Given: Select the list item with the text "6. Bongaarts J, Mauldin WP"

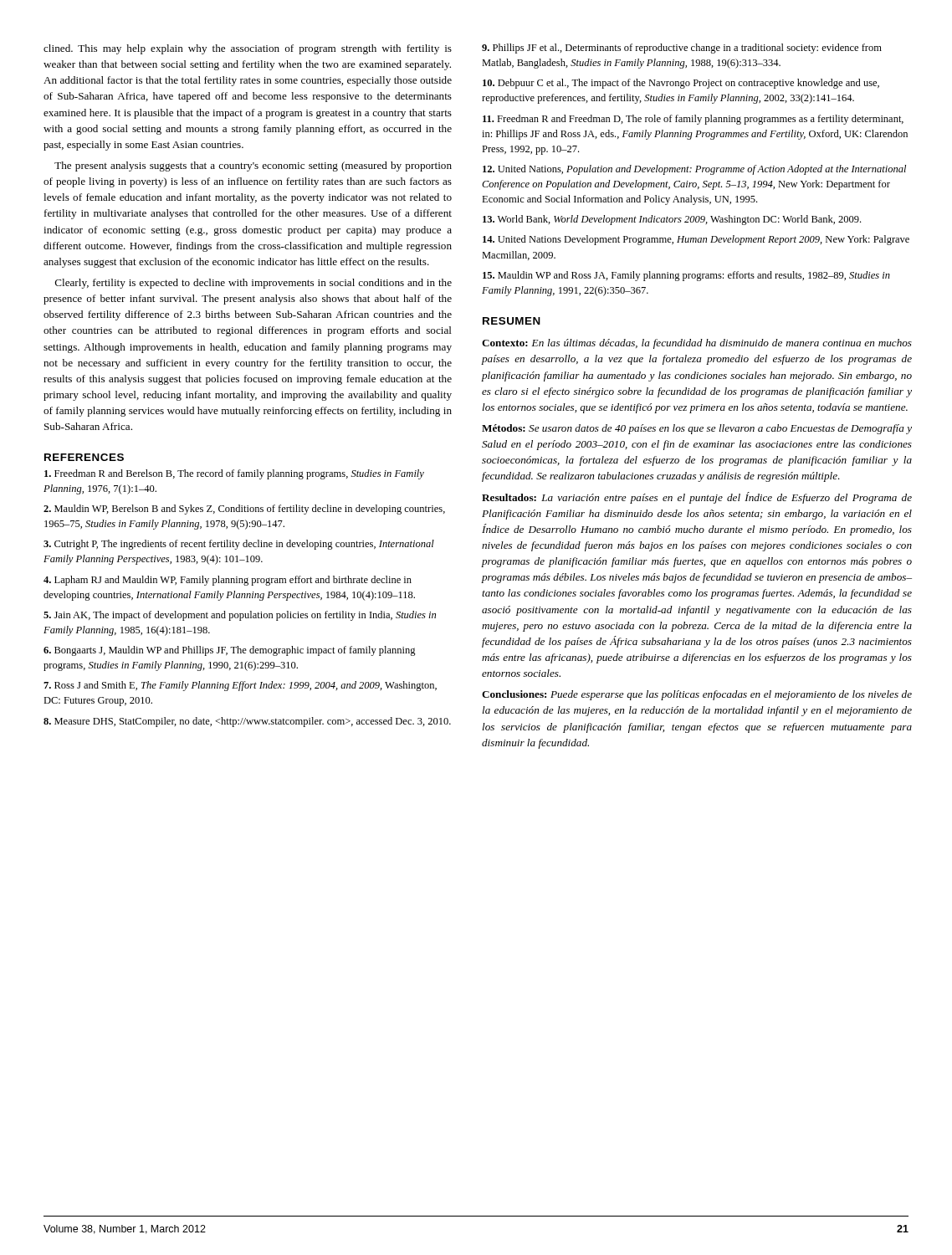Looking at the screenshot, I should [248, 658].
